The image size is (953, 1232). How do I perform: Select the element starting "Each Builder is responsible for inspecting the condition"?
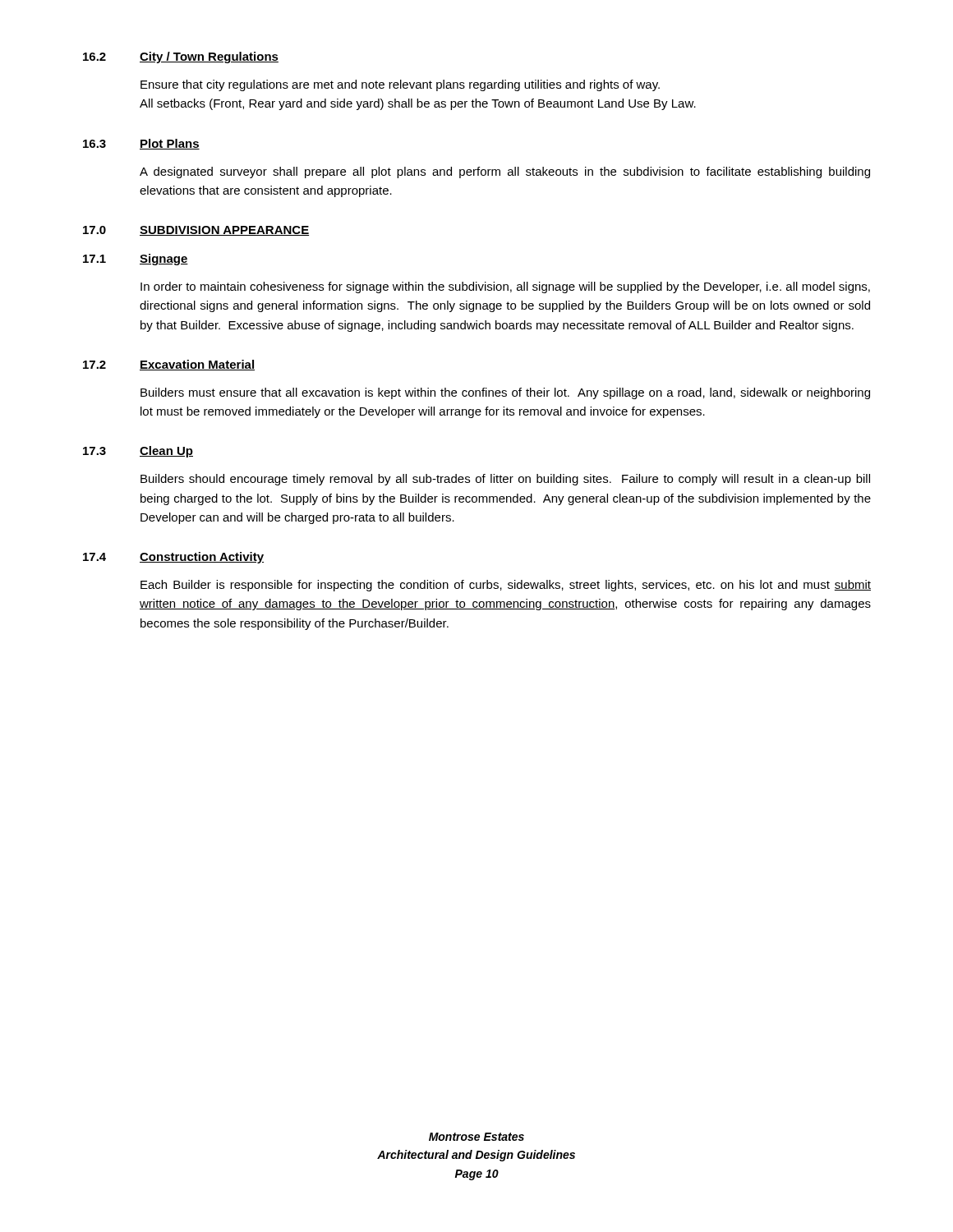click(505, 603)
